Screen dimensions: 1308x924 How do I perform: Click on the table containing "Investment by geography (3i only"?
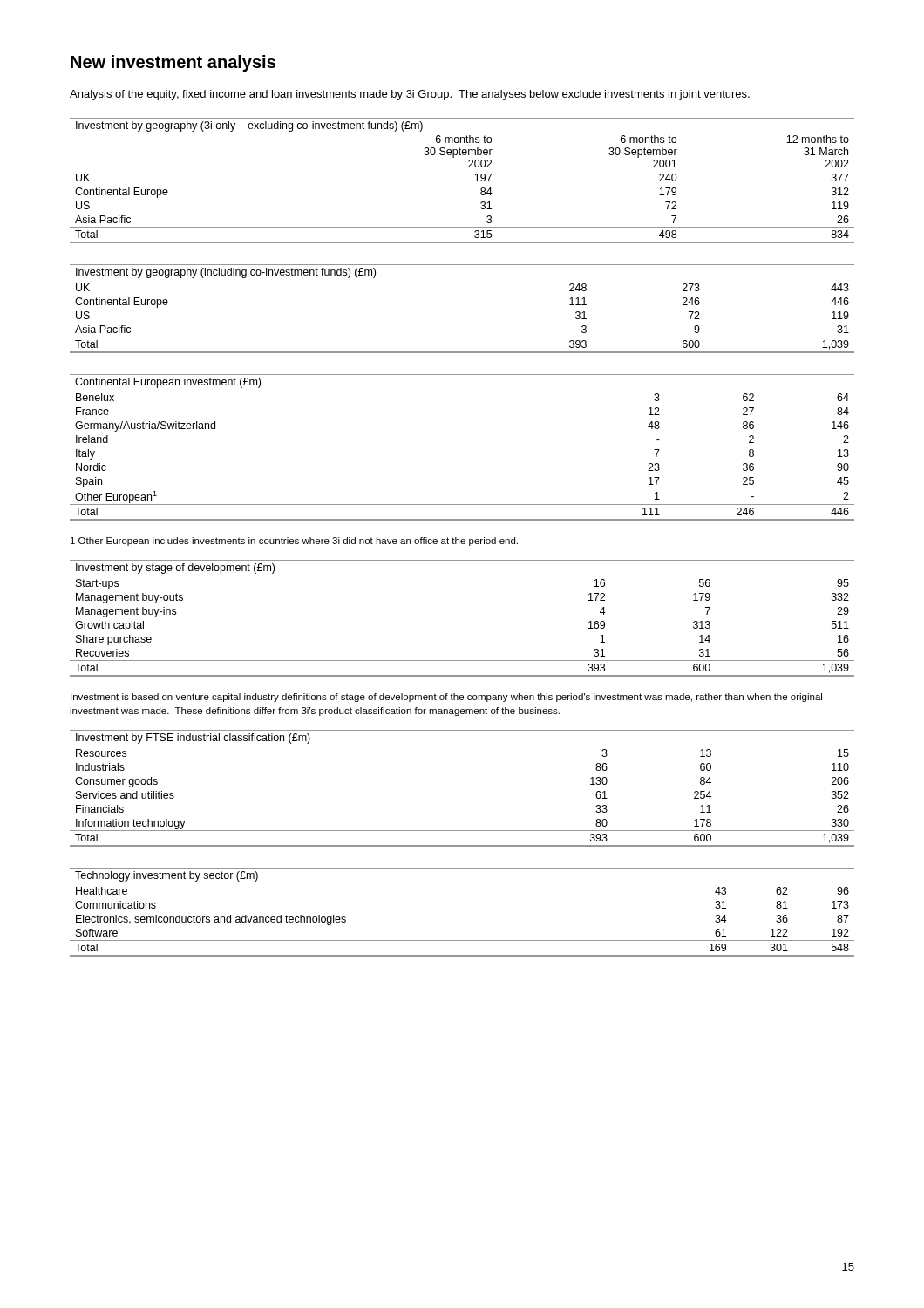coord(462,181)
